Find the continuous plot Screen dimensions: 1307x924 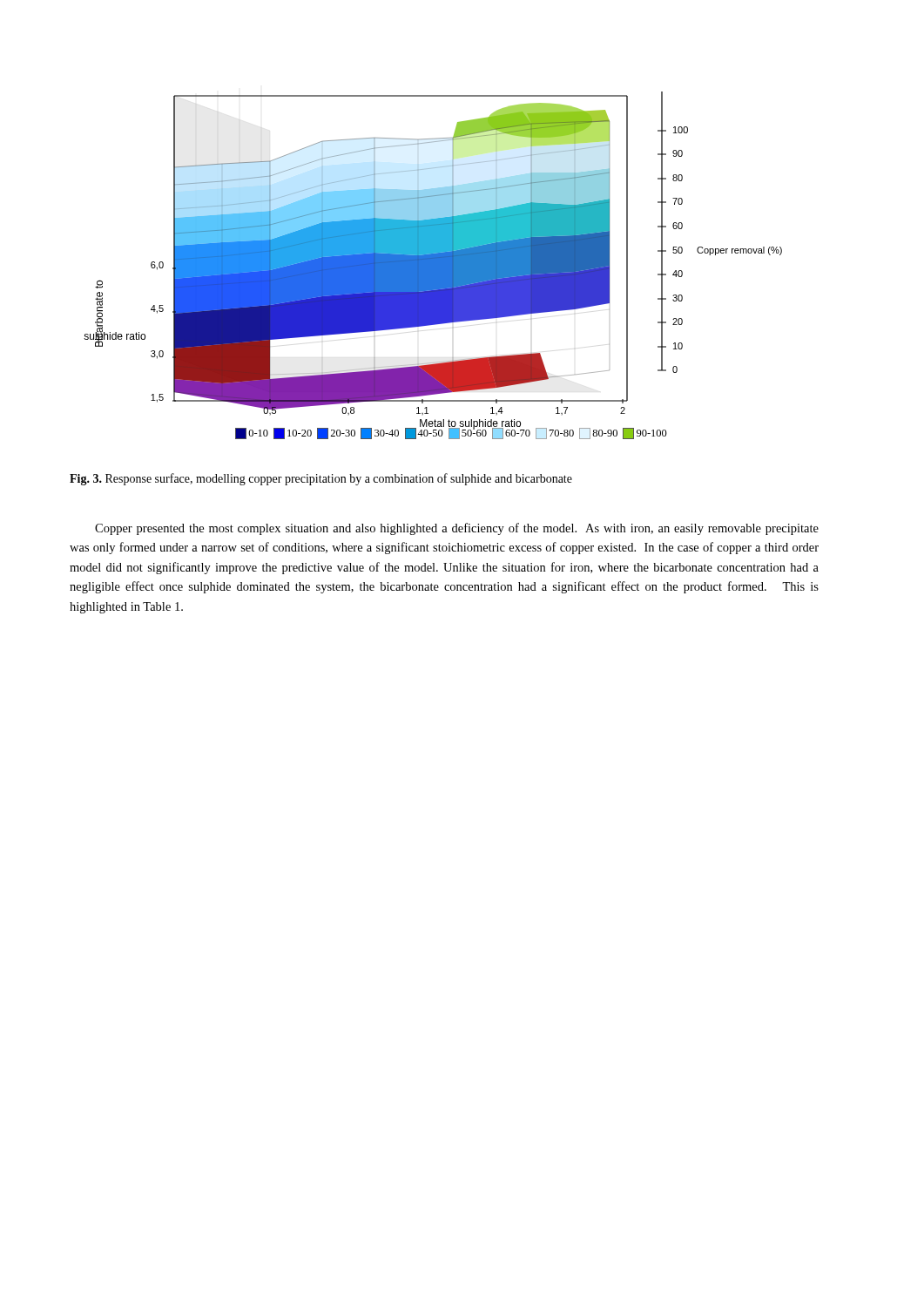click(x=453, y=246)
